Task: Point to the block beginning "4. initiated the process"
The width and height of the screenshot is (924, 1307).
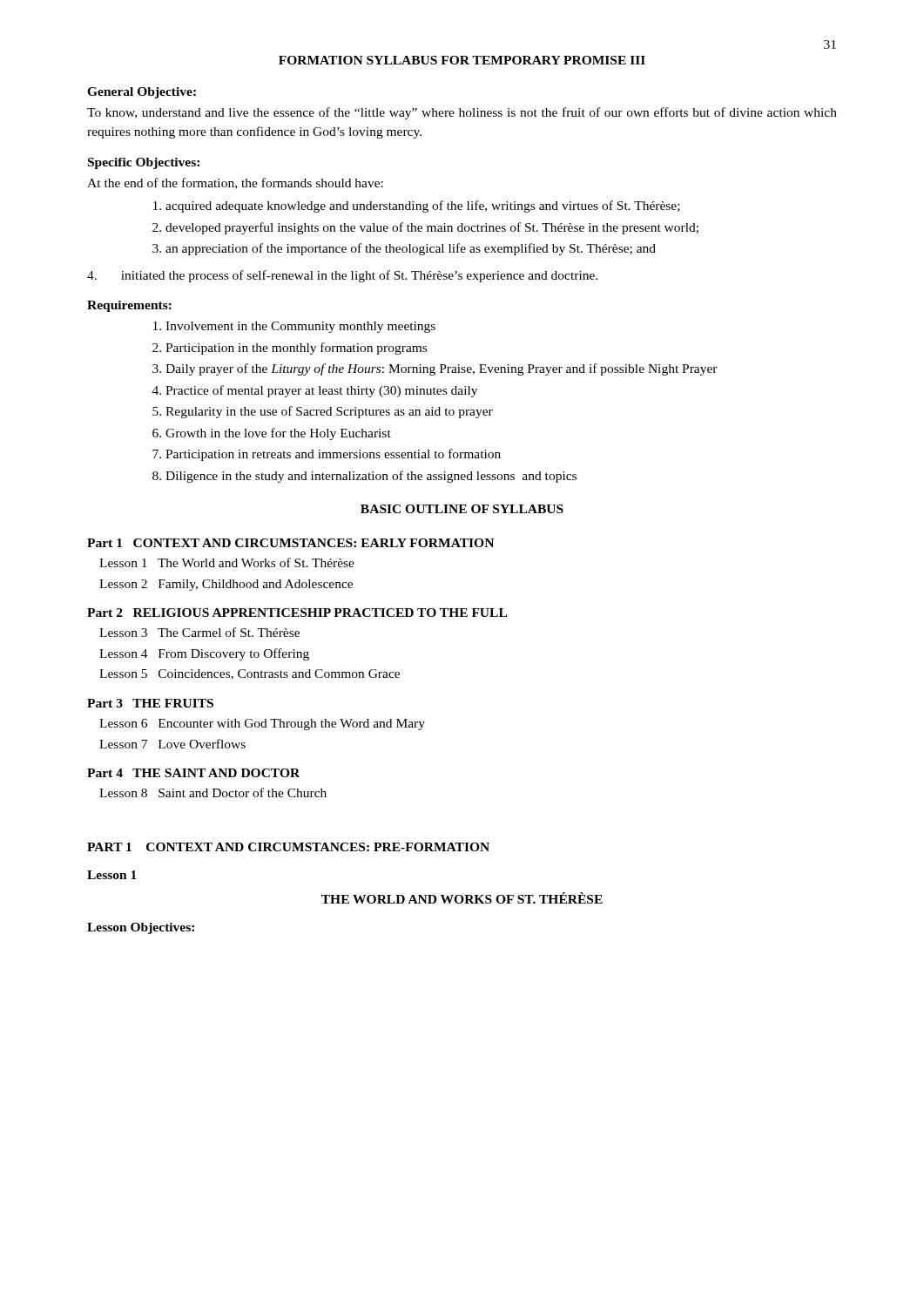Action: pyautogui.click(x=343, y=275)
